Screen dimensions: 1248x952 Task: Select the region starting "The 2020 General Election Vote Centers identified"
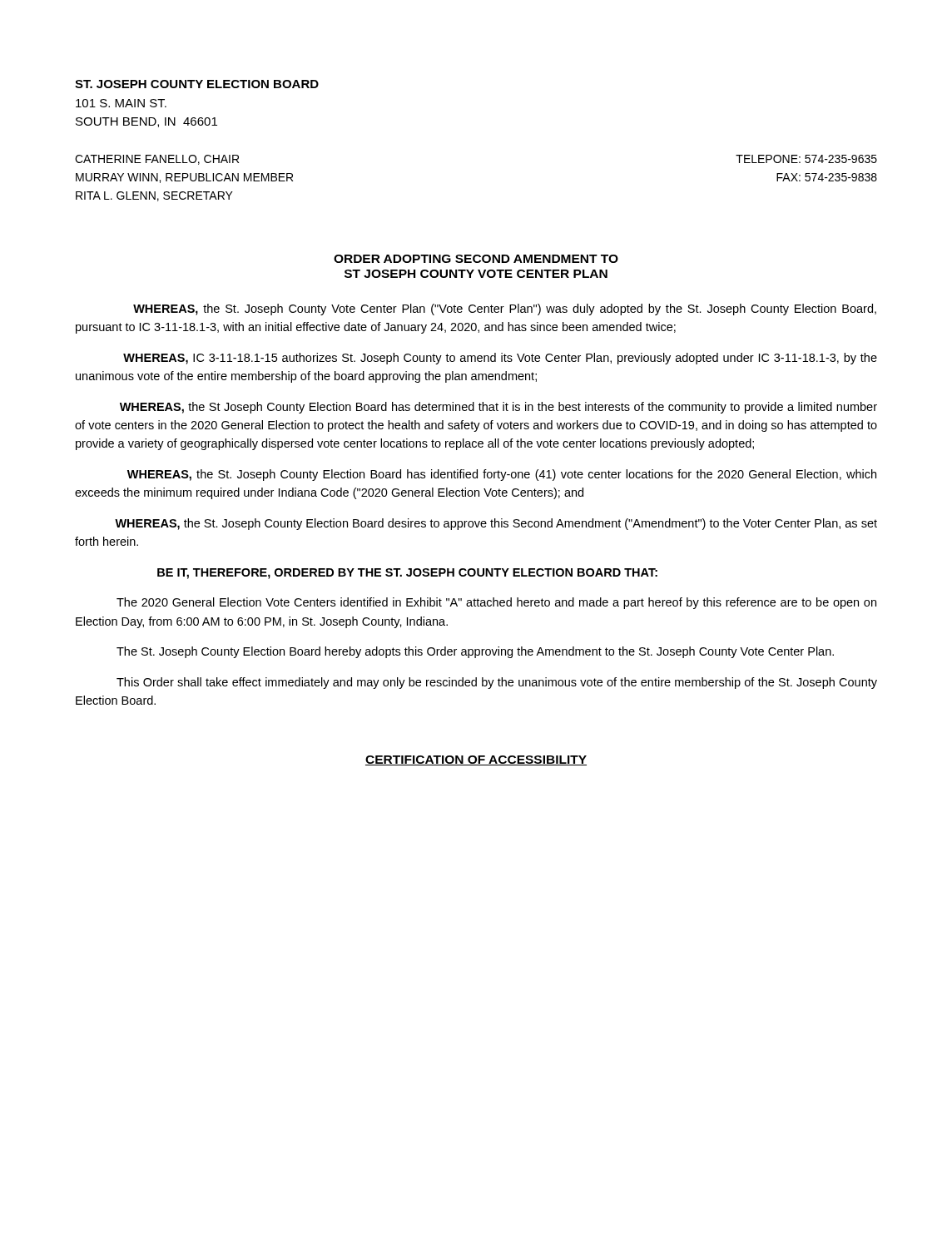pyautogui.click(x=476, y=612)
